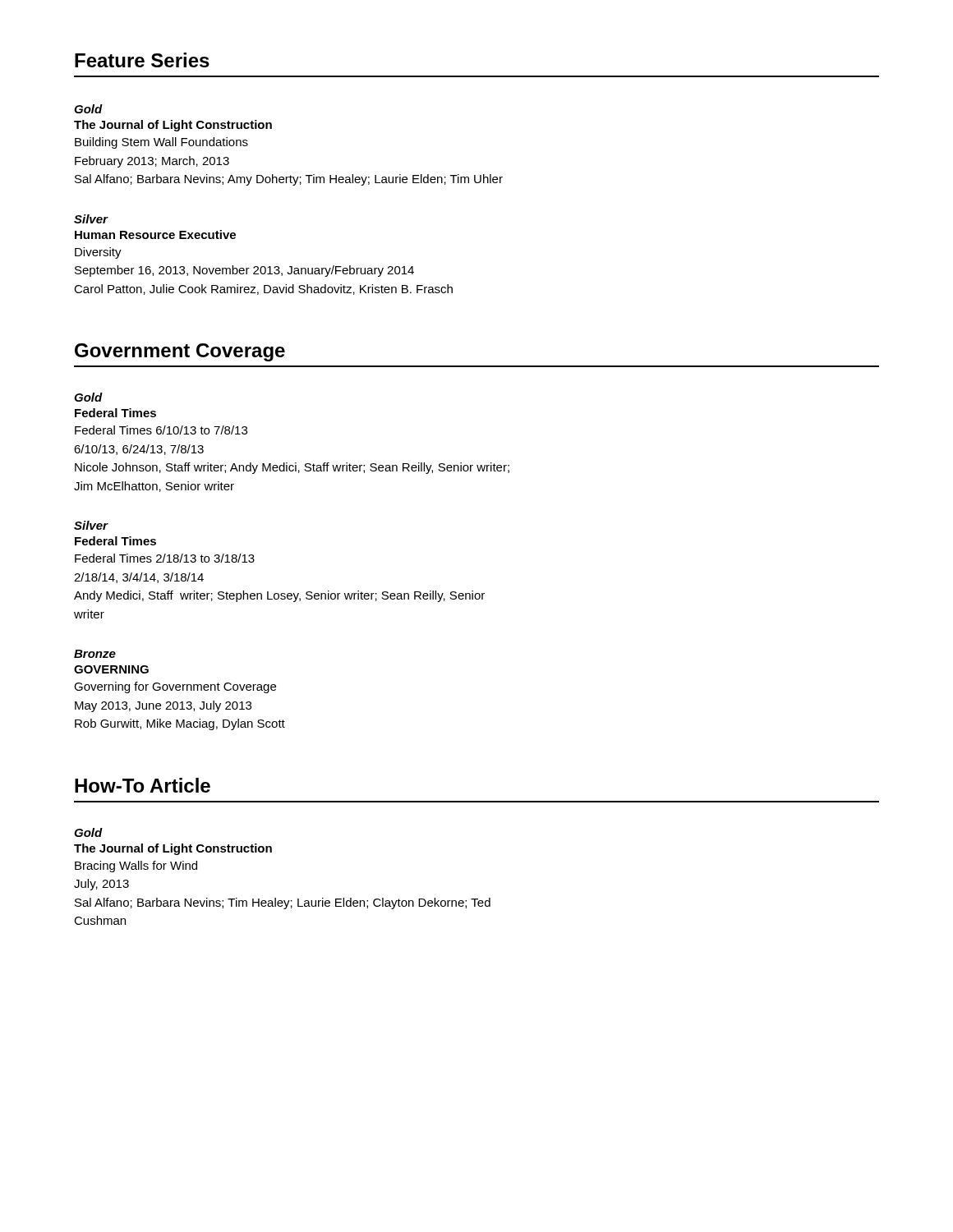Find the text block starting "Bronze GOVERNING Governing for Government"
Screen dimensions: 1232x953
[95, 654]
